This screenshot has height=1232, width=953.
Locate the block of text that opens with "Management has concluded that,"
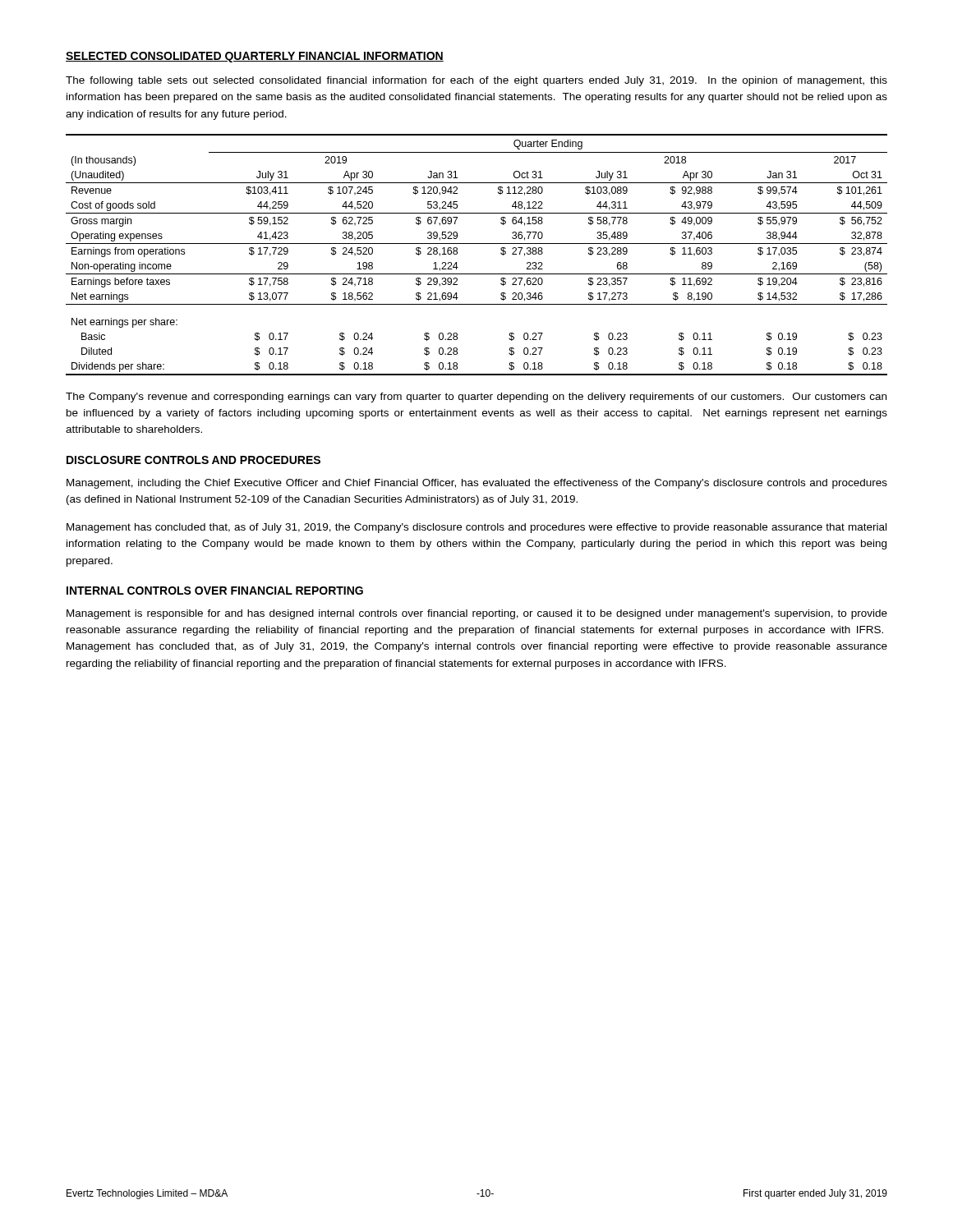[476, 544]
